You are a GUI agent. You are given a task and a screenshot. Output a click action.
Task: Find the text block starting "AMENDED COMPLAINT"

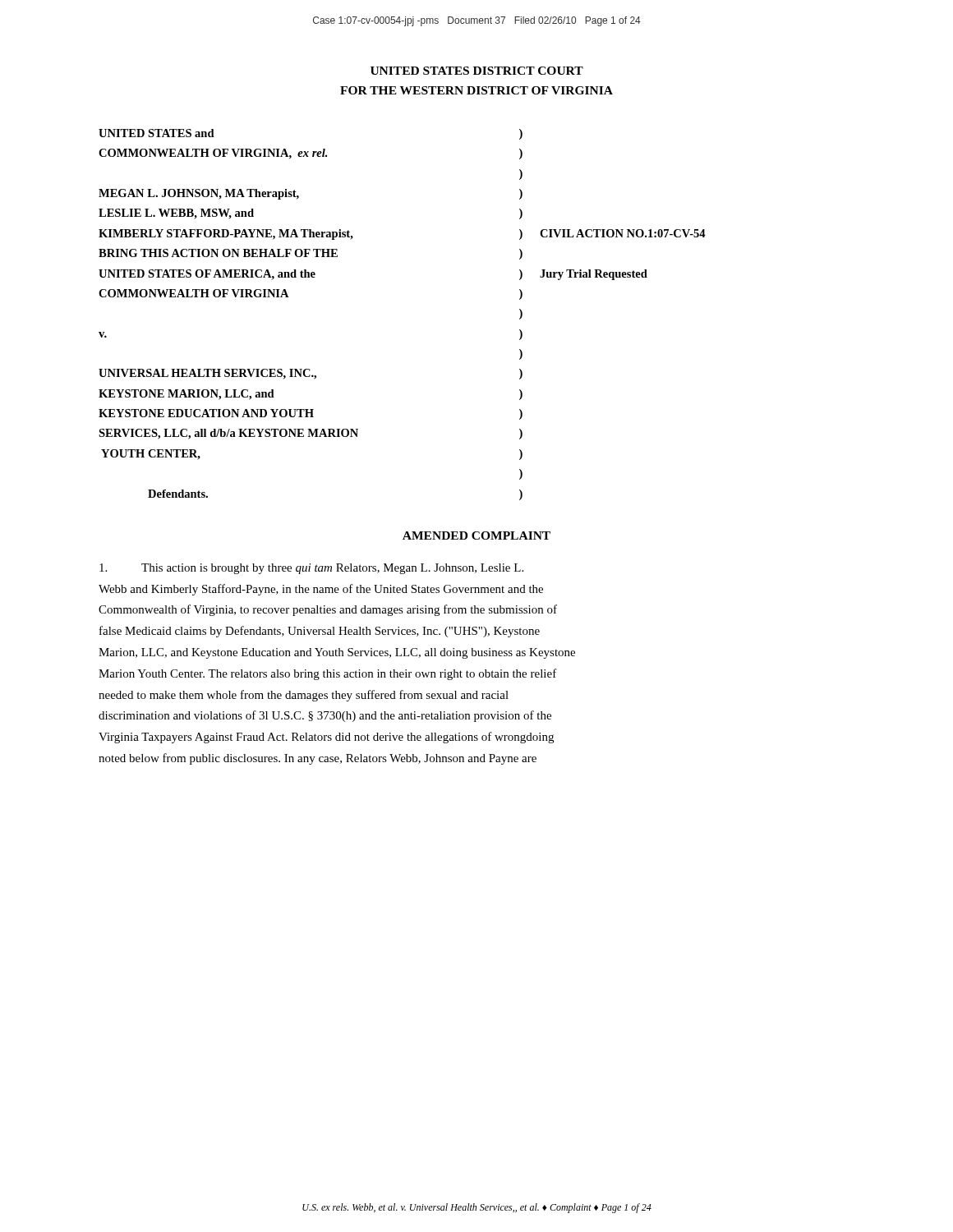[x=476, y=535]
